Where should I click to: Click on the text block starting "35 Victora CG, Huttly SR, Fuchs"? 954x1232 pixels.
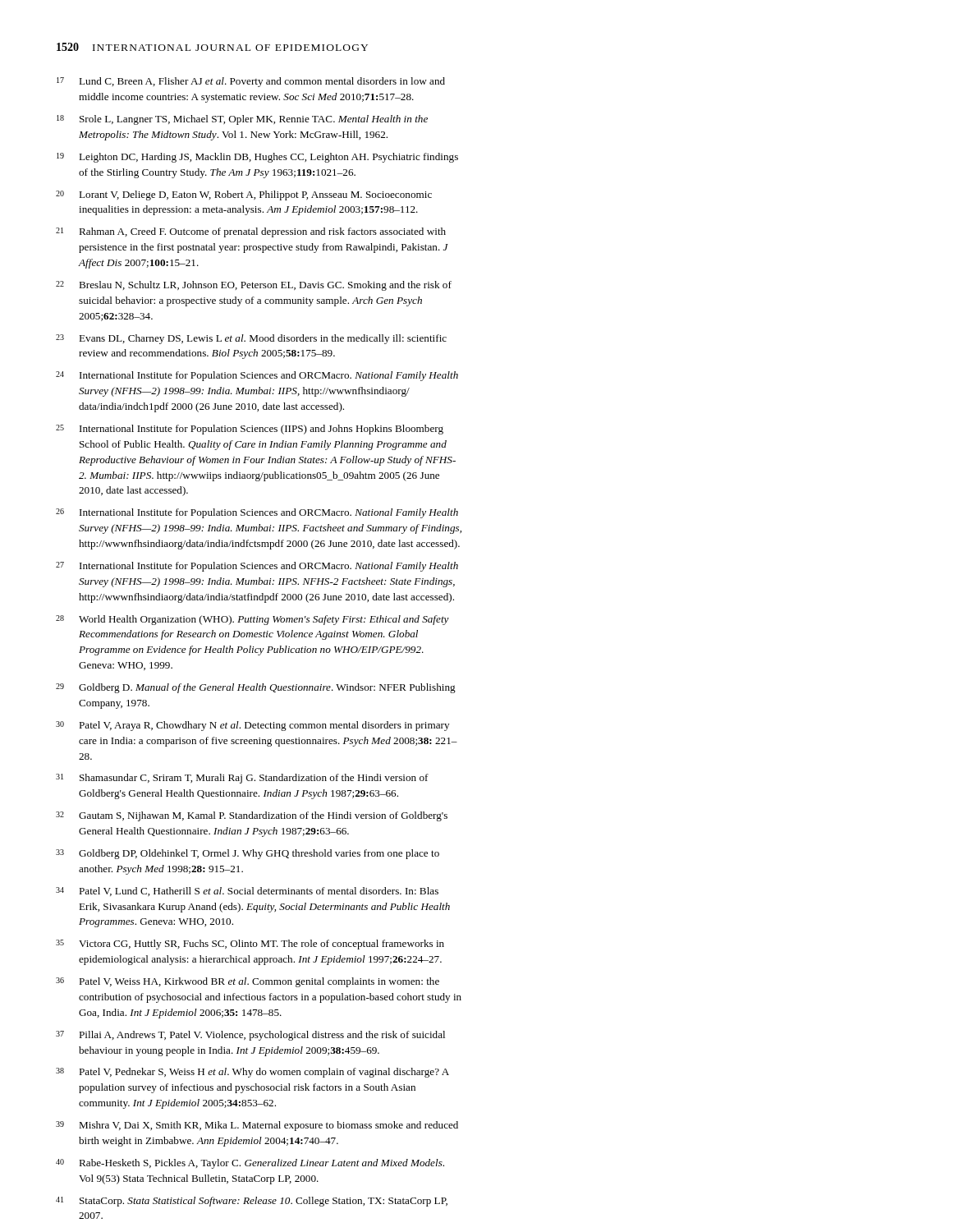tap(250, 951)
